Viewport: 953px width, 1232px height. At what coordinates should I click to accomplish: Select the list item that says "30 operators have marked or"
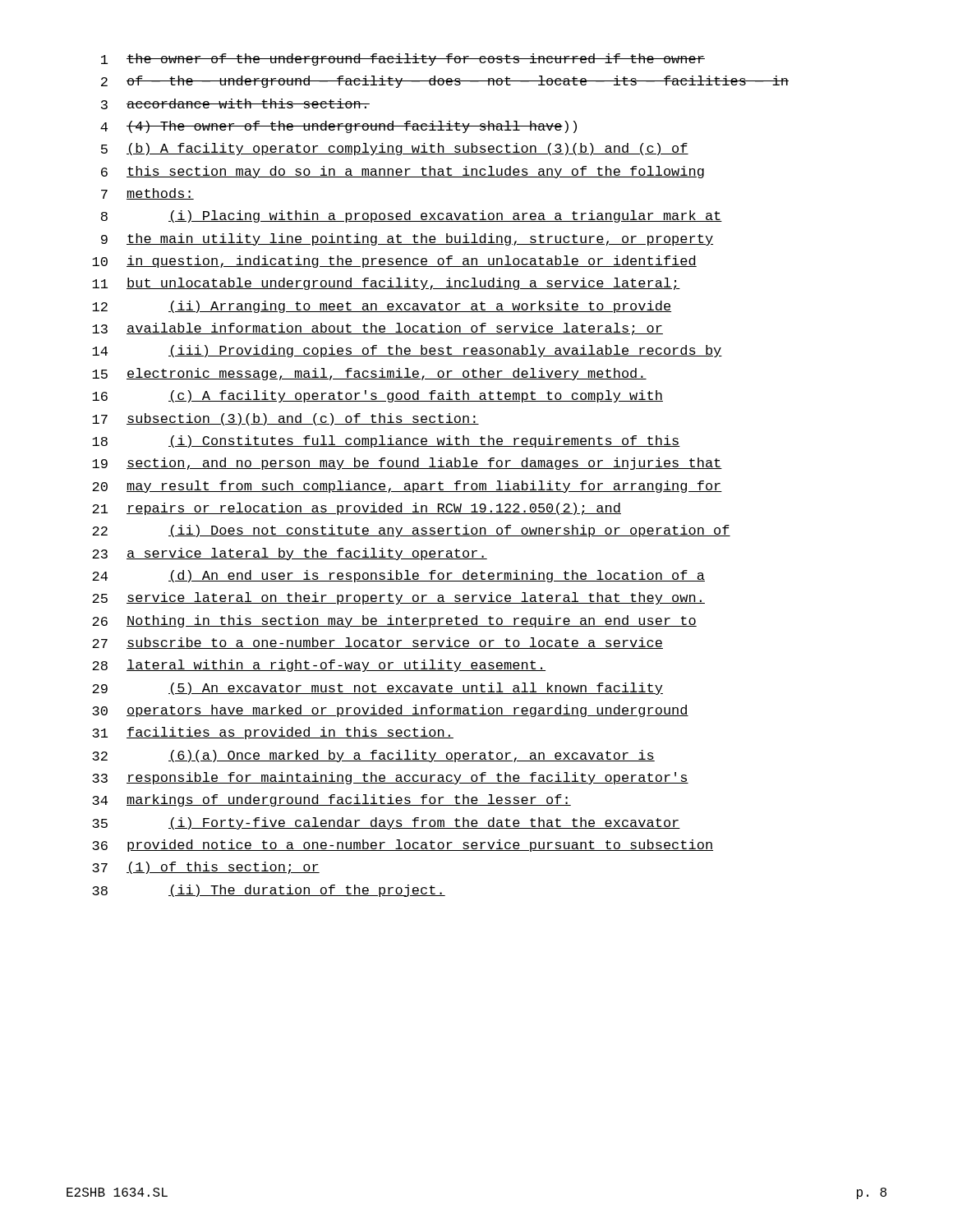click(x=476, y=712)
